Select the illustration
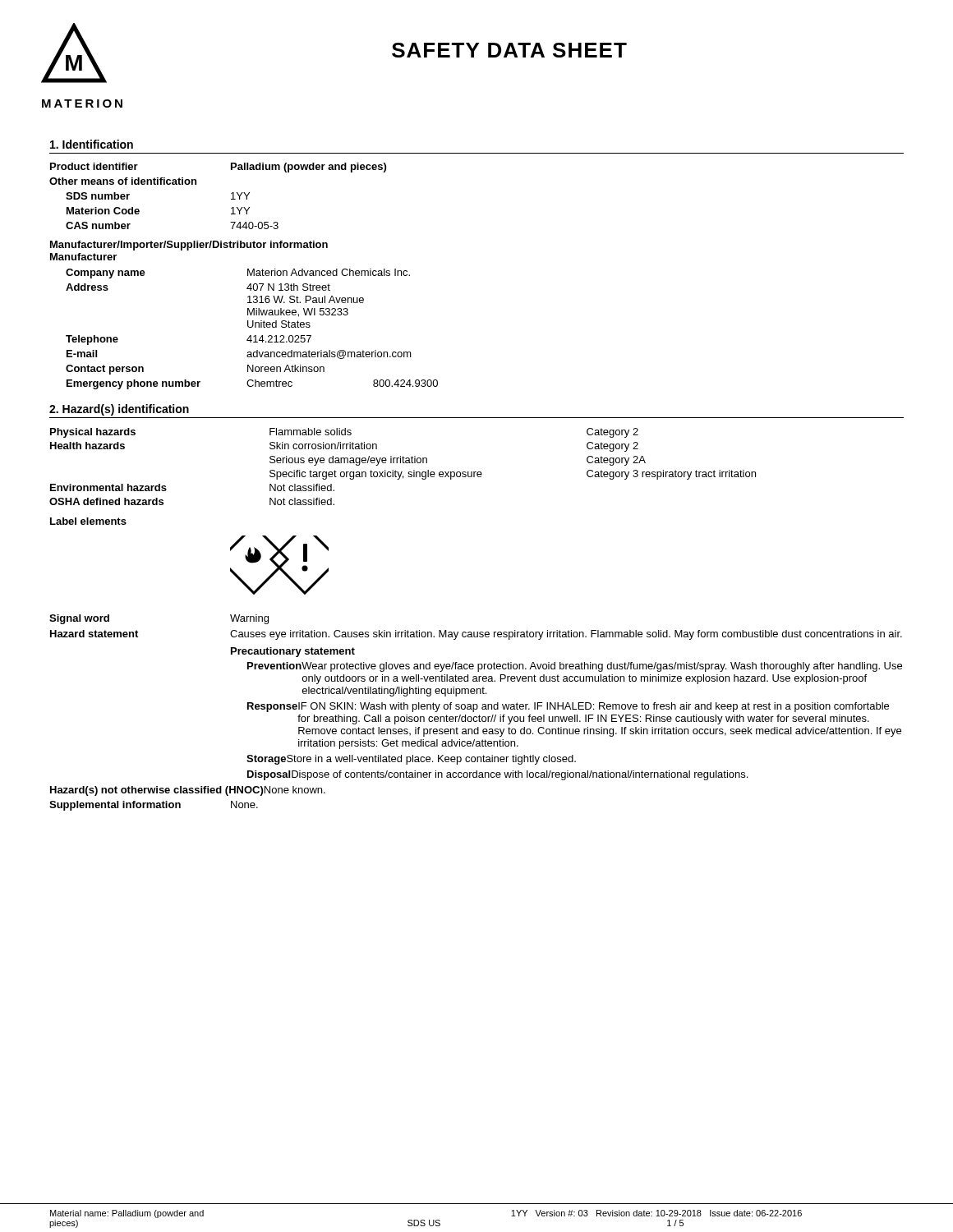Screen dimensions: 1232x953 point(476,570)
